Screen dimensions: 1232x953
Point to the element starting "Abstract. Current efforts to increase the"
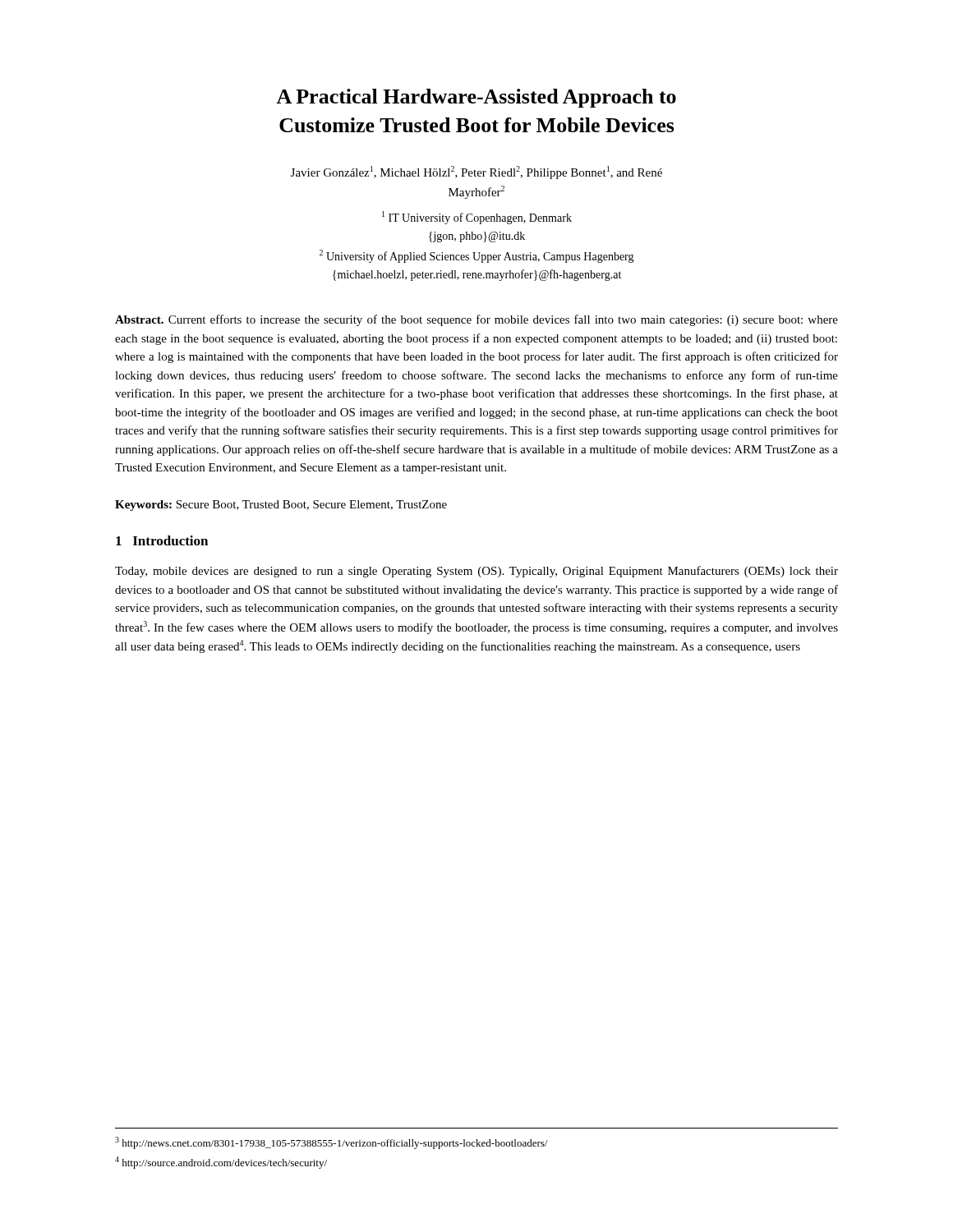476,394
